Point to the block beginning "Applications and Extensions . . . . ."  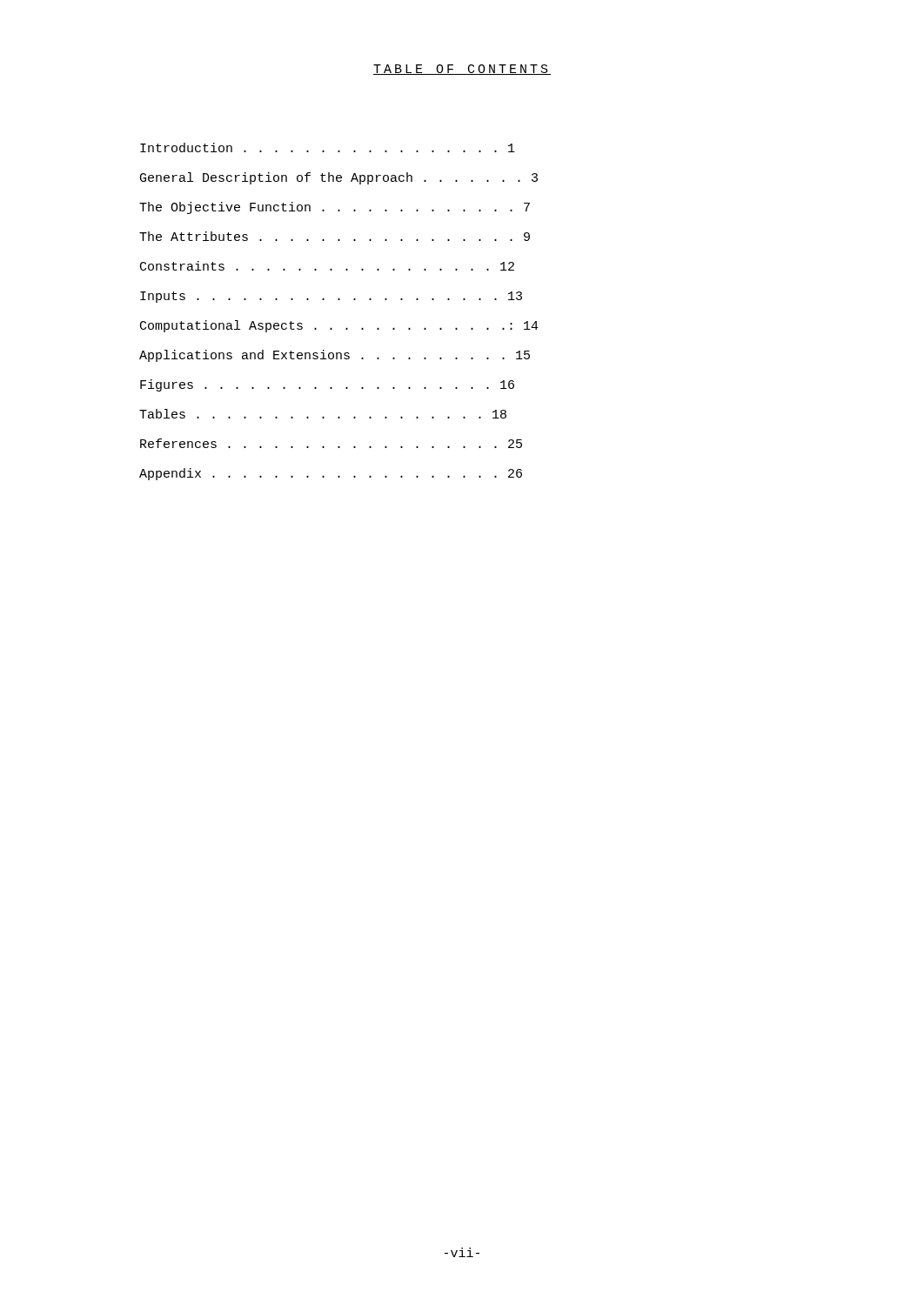click(x=335, y=356)
